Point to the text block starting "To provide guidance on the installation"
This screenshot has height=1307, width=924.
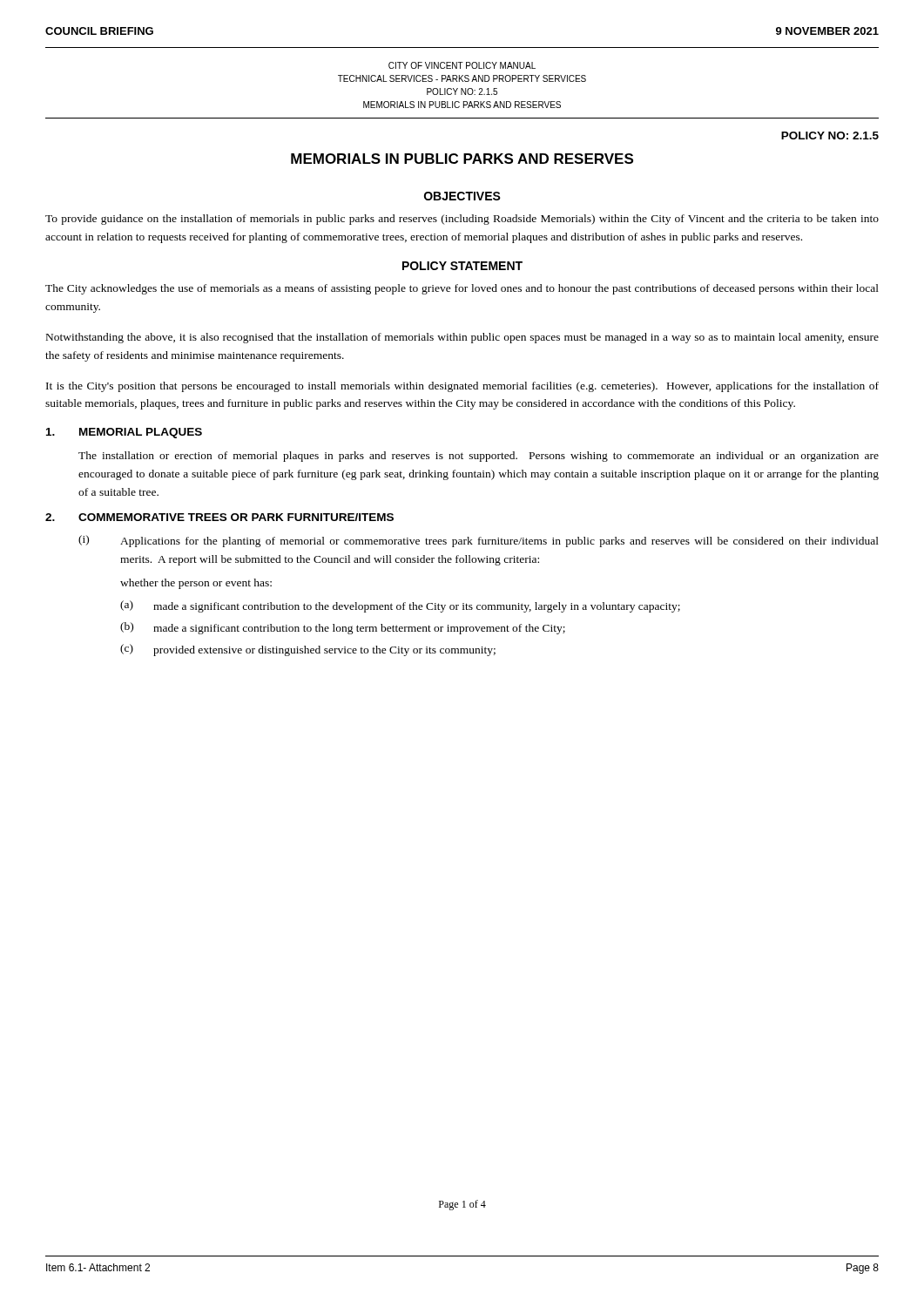pyautogui.click(x=462, y=227)
